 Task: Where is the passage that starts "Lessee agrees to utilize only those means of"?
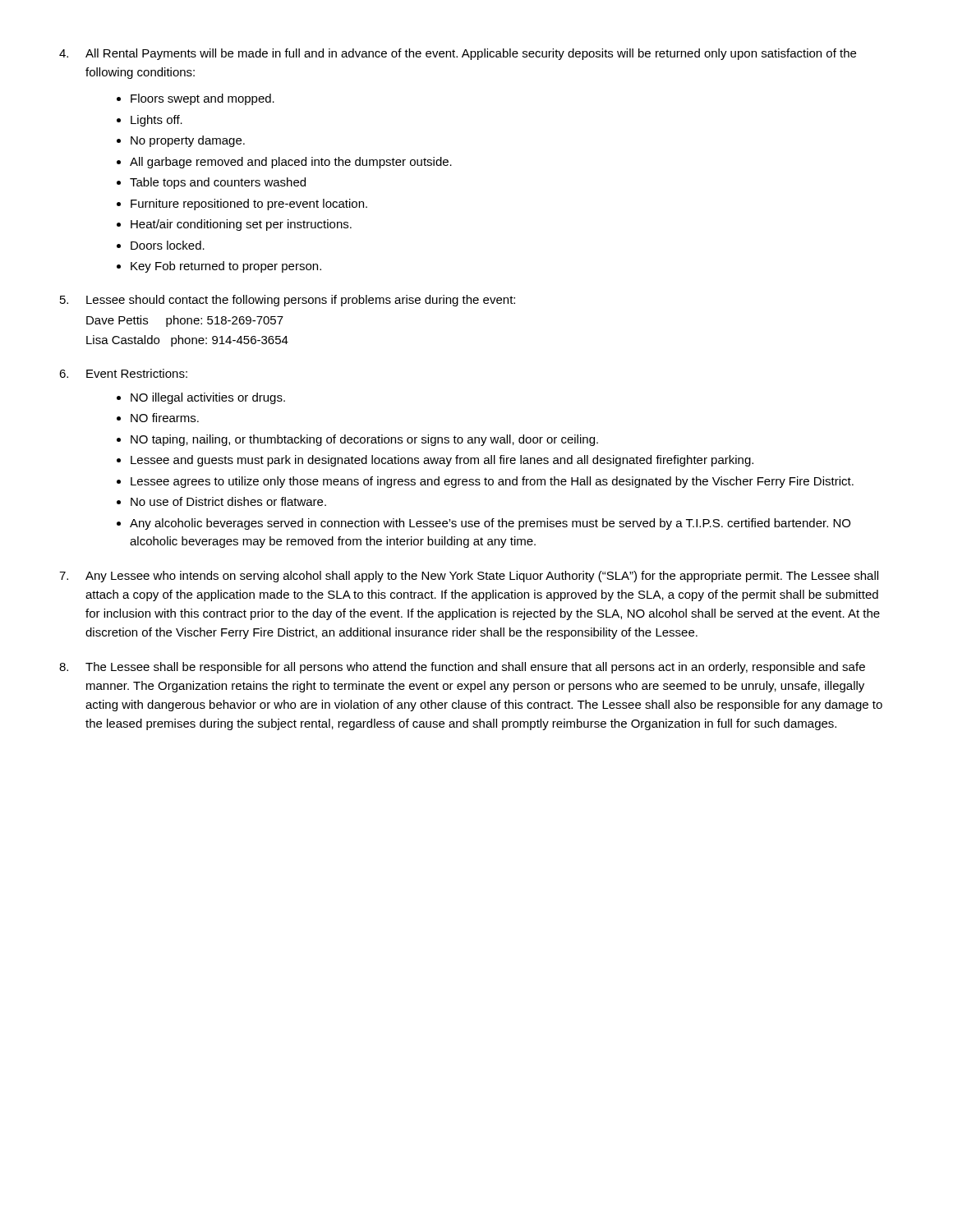492,480
